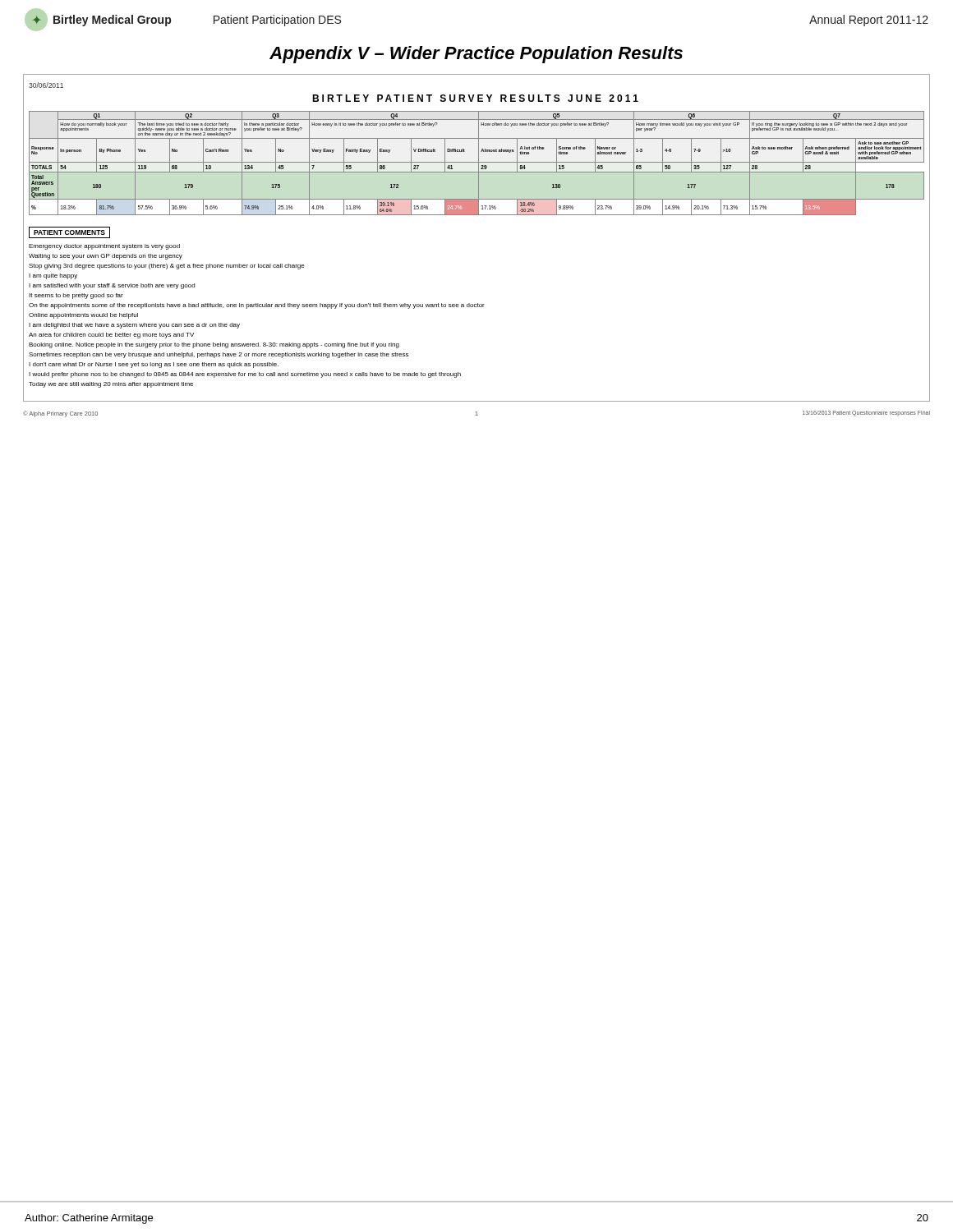Screen dimensions: 1232x953
Task: Select the list item with the text "Online appointments would"
Action: point(84,315)
